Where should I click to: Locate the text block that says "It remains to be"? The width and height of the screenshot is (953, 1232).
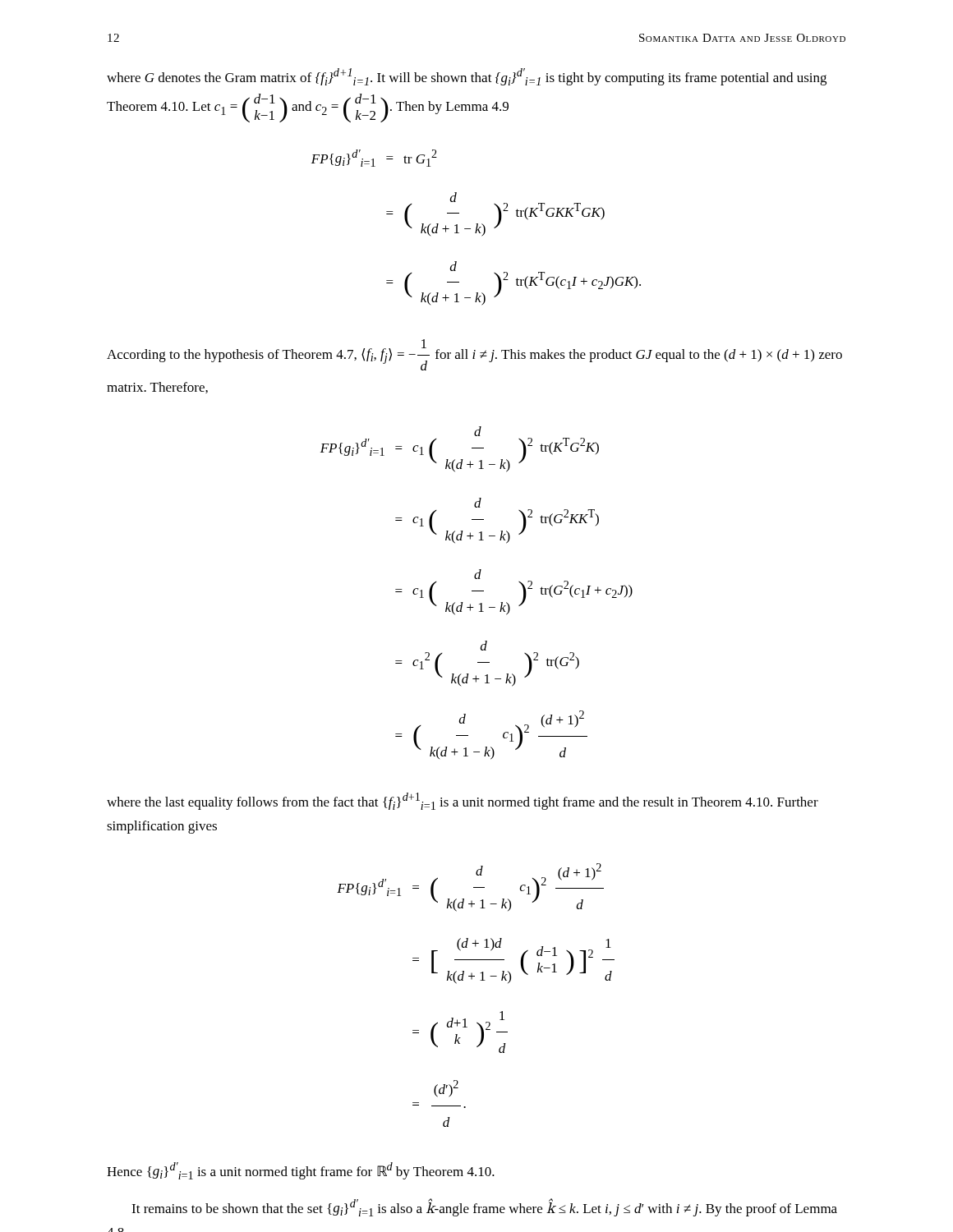click(472, 1214)
